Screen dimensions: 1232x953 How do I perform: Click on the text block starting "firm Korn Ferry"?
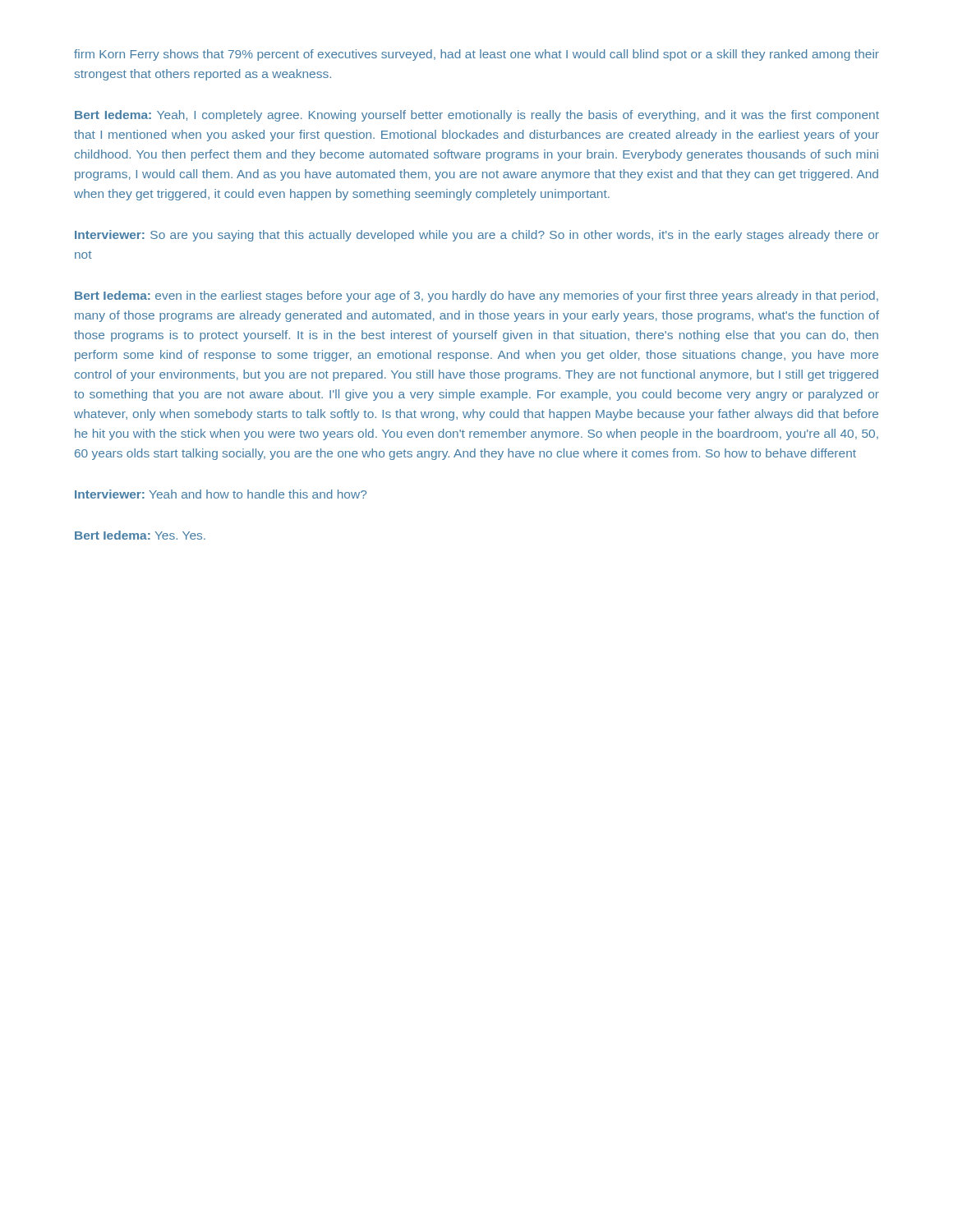pyautogui.click(x=476, y=64)
